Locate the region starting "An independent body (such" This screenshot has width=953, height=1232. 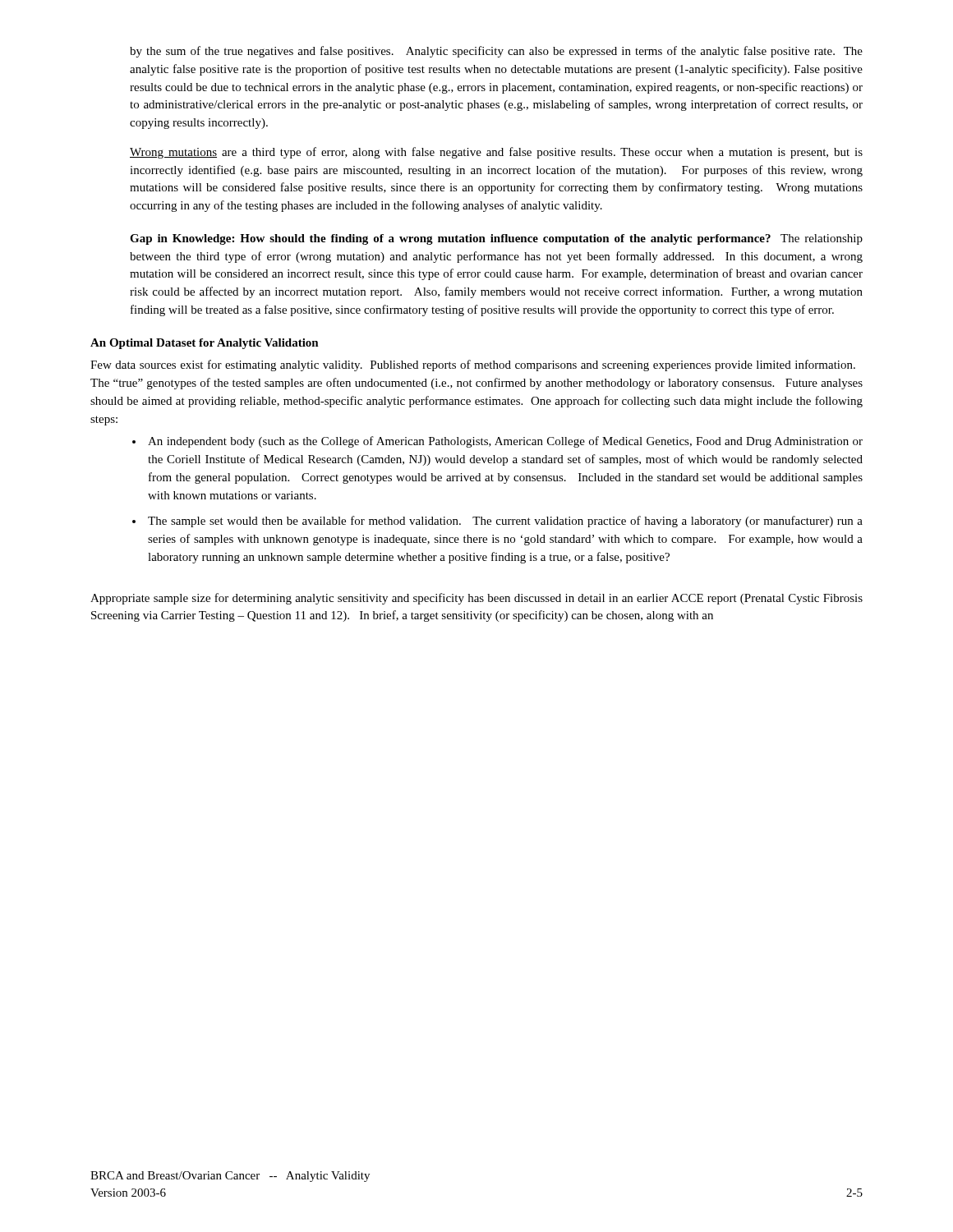(x=505, y=468)
